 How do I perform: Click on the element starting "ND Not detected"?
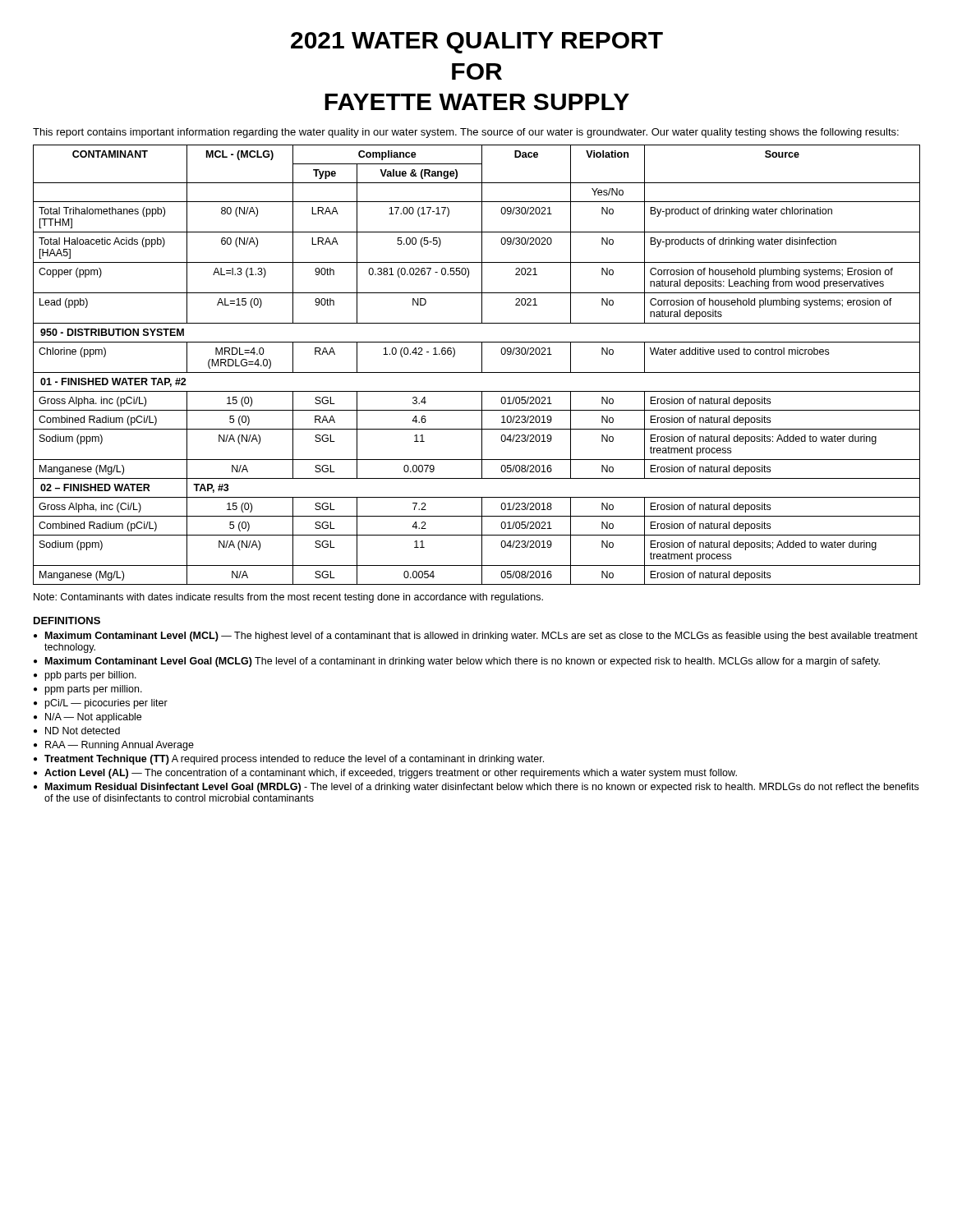82,731
